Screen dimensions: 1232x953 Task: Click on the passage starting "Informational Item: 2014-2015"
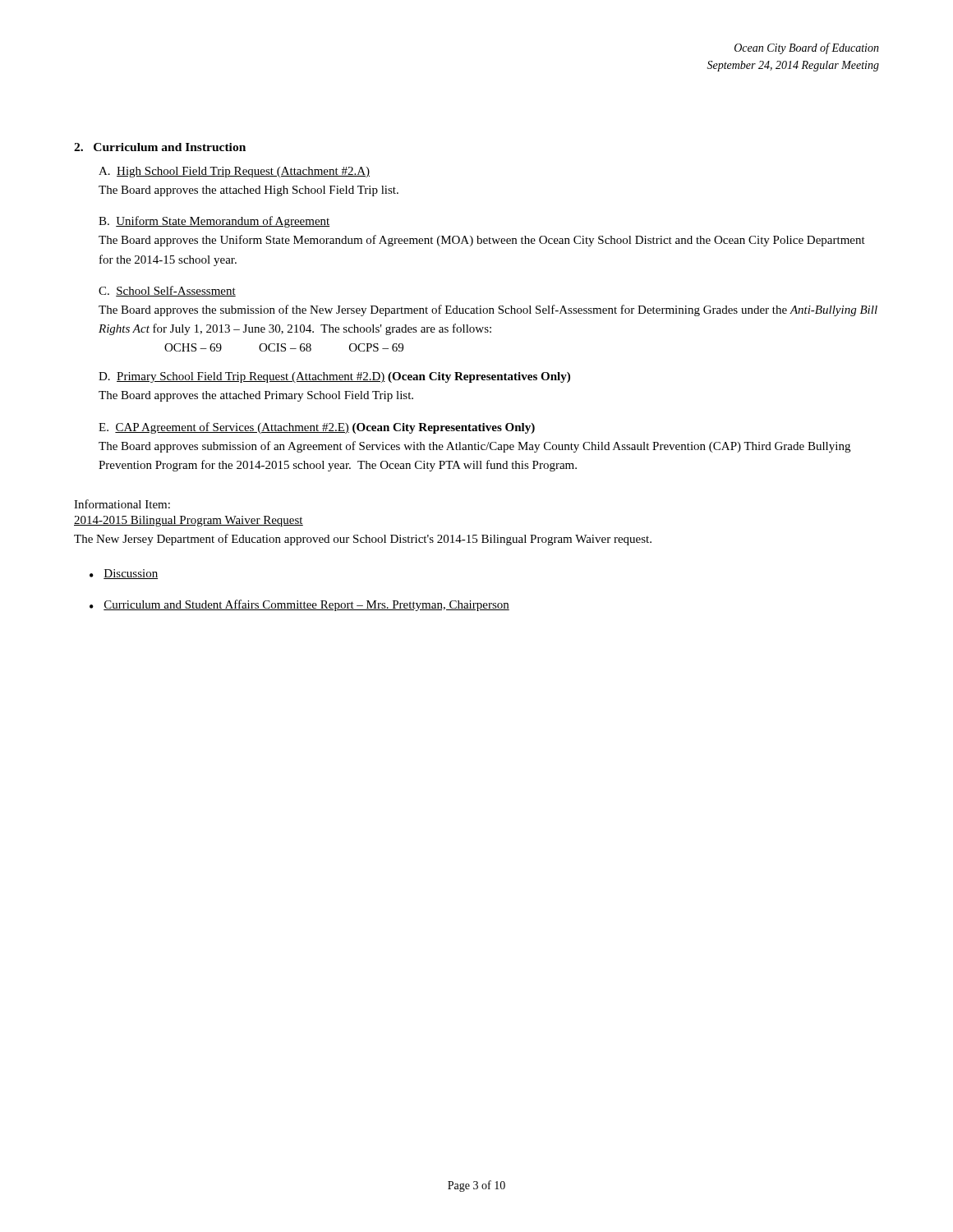pos(476,523)
